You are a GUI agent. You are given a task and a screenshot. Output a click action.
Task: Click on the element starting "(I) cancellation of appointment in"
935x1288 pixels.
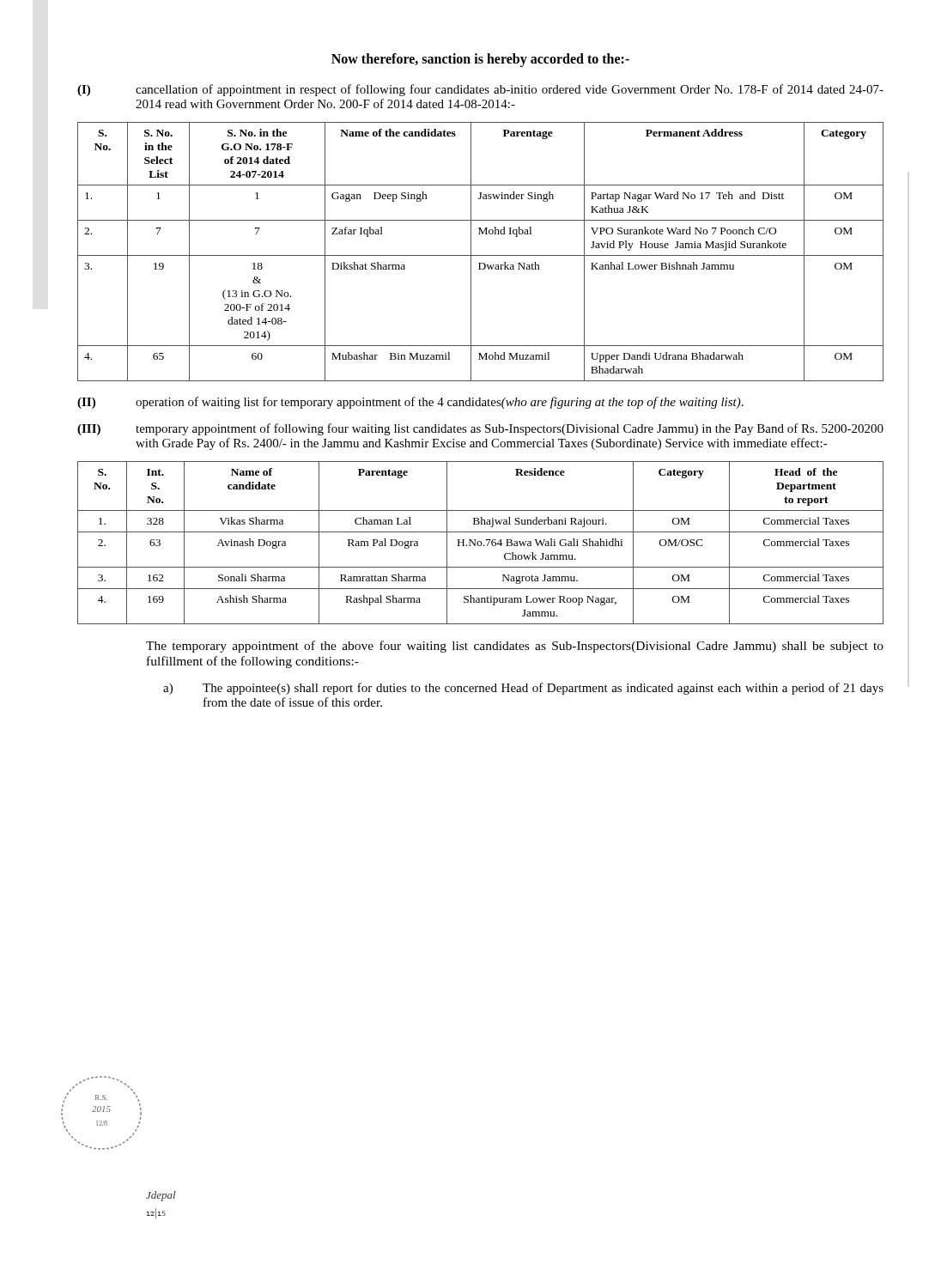click(x=480, y=97)
